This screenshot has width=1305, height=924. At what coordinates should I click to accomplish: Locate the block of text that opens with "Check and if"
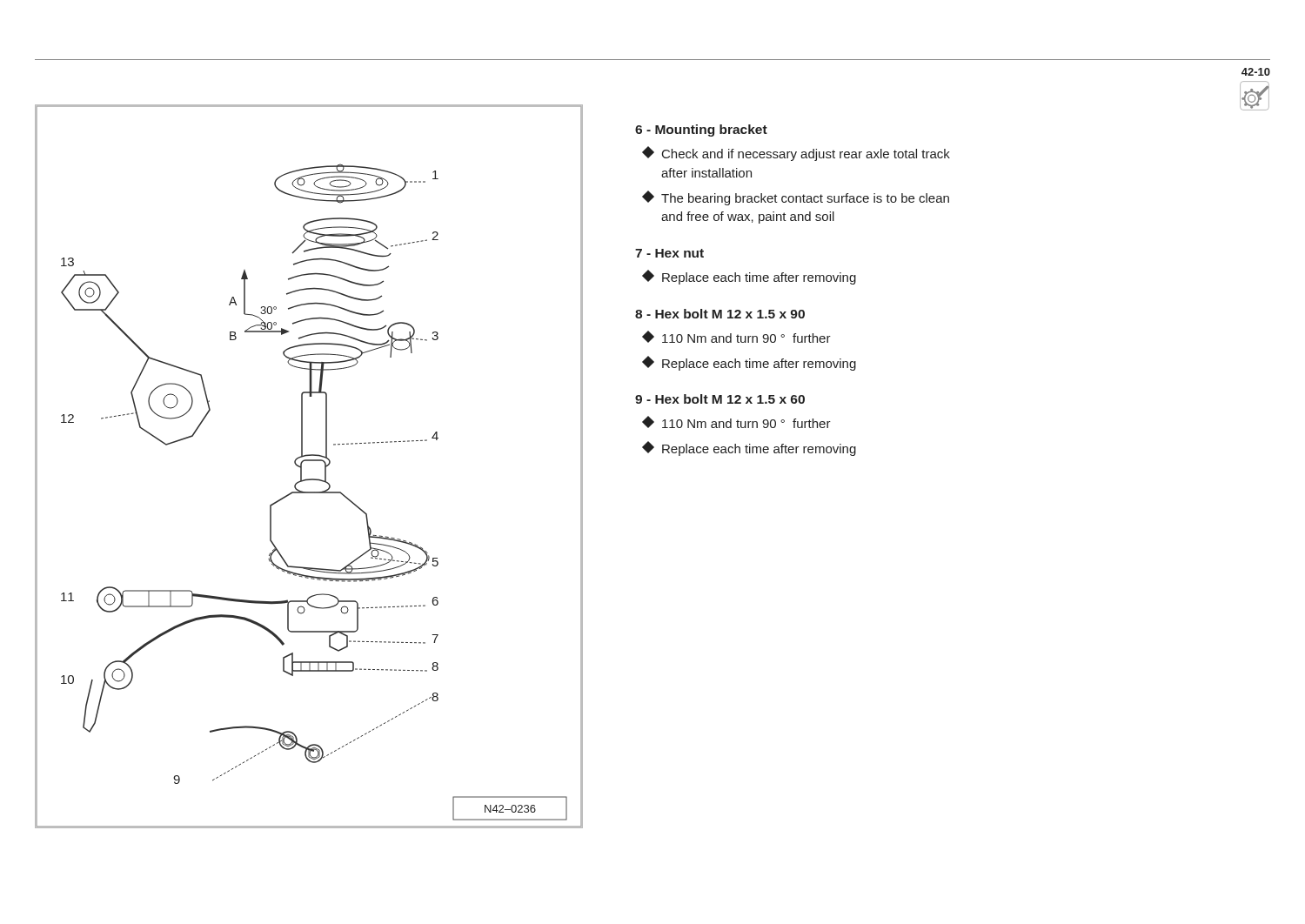pyautogui.click(x=797, y=163)
